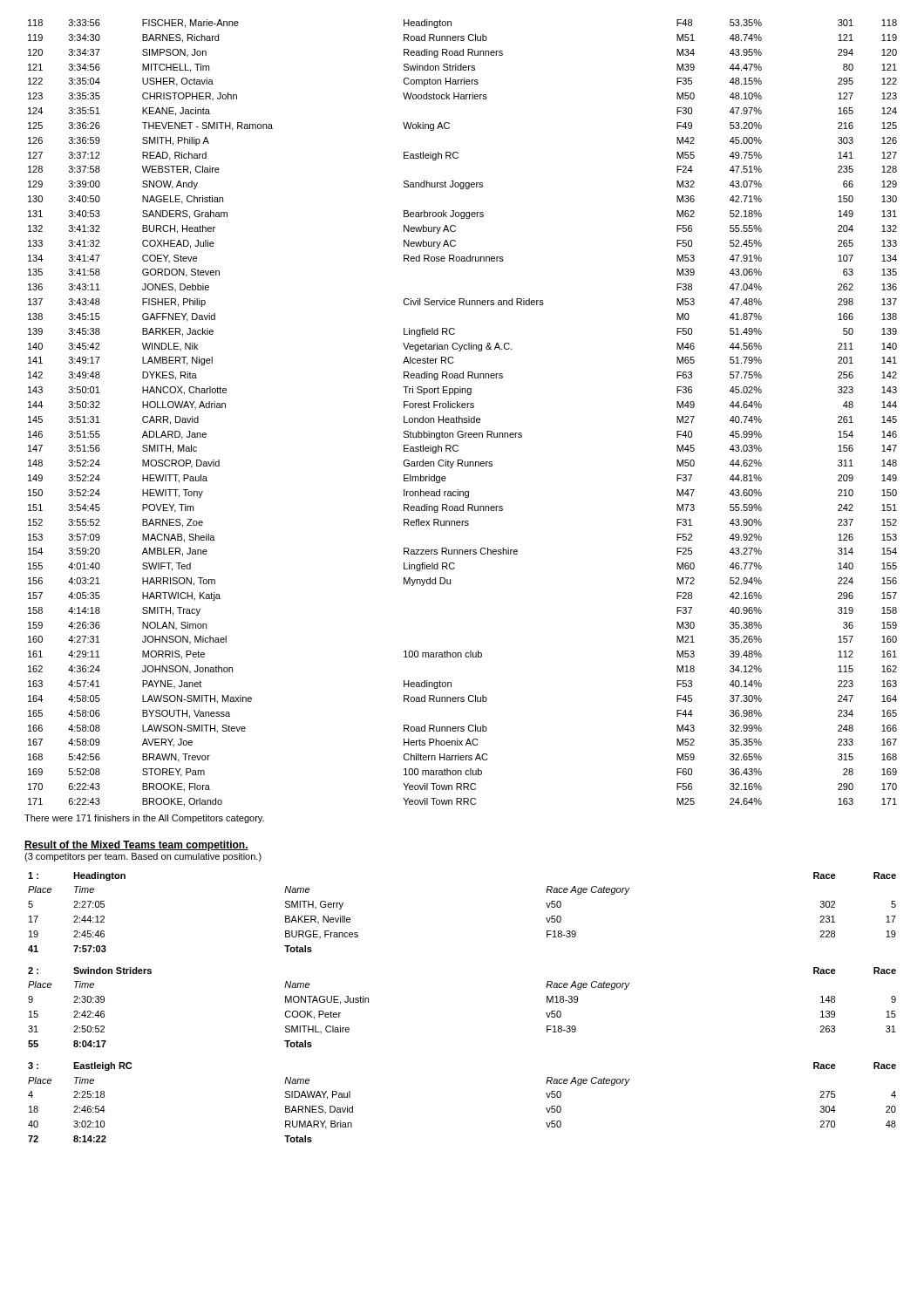This screenshot has width=924, height=1308.
Task: Click the passage that begins "There were 171"
Action: 145,818
